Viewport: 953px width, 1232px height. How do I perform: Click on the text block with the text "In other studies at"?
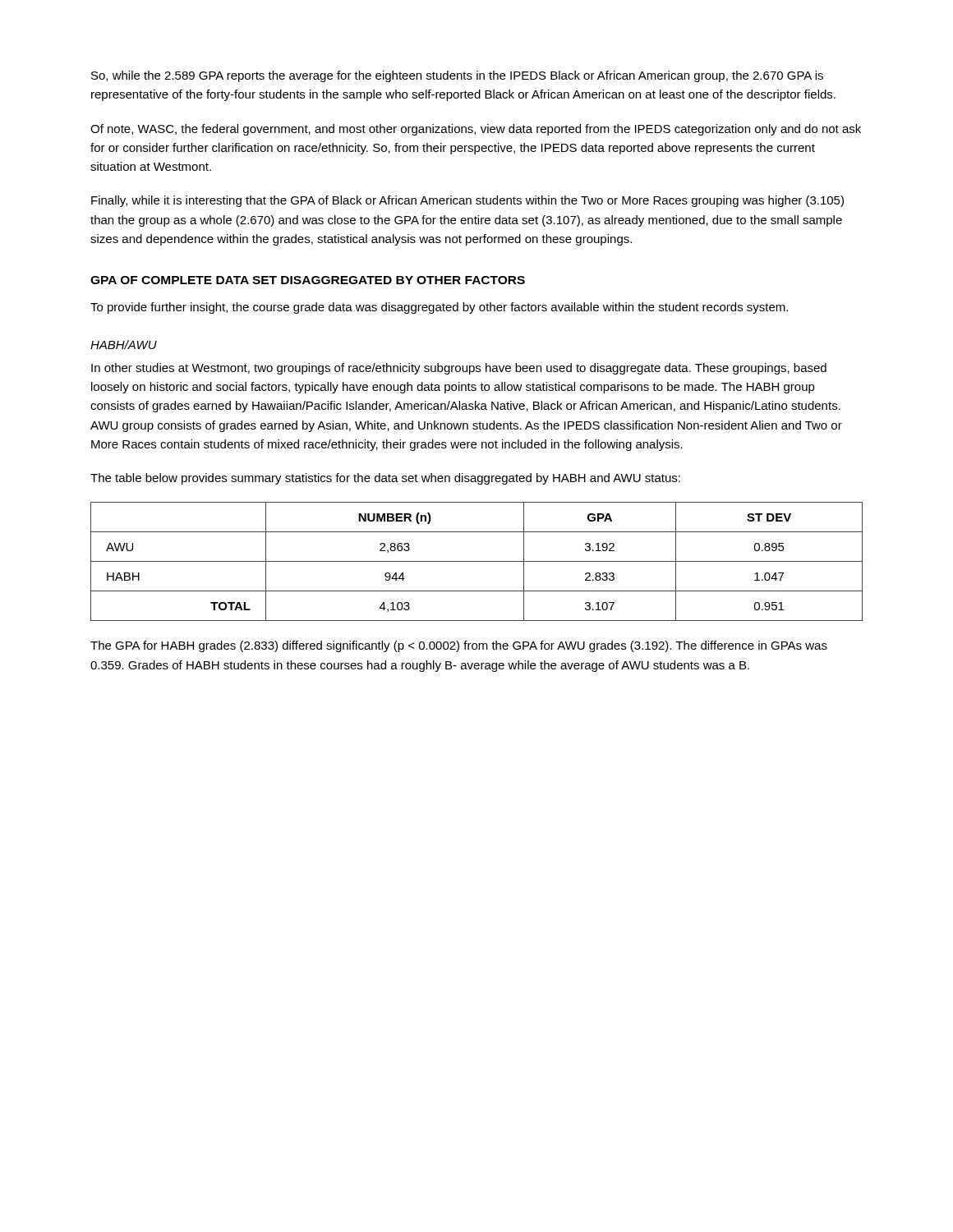tap(466, 406)
